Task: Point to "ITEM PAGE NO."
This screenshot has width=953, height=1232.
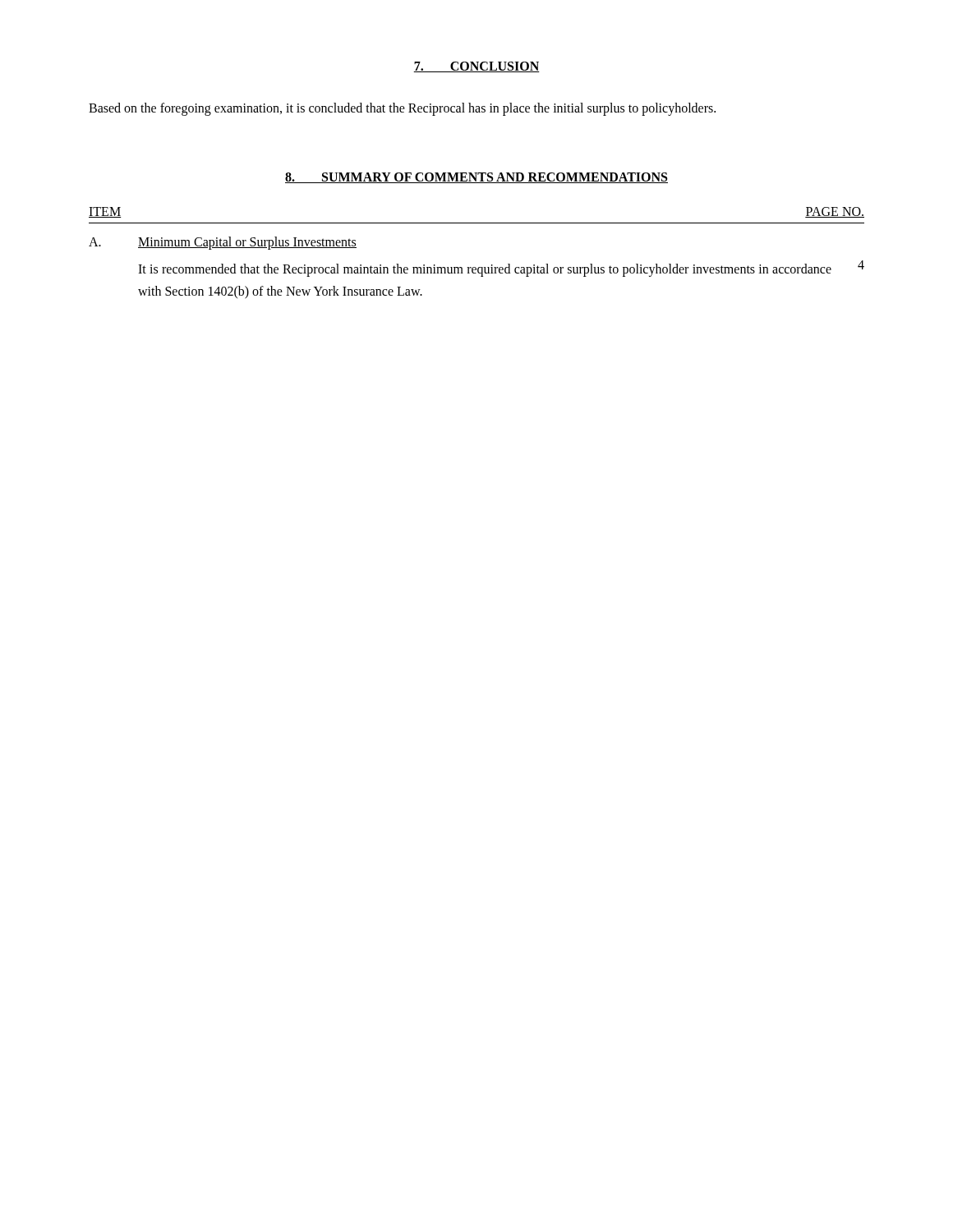Action: point(476,212)
